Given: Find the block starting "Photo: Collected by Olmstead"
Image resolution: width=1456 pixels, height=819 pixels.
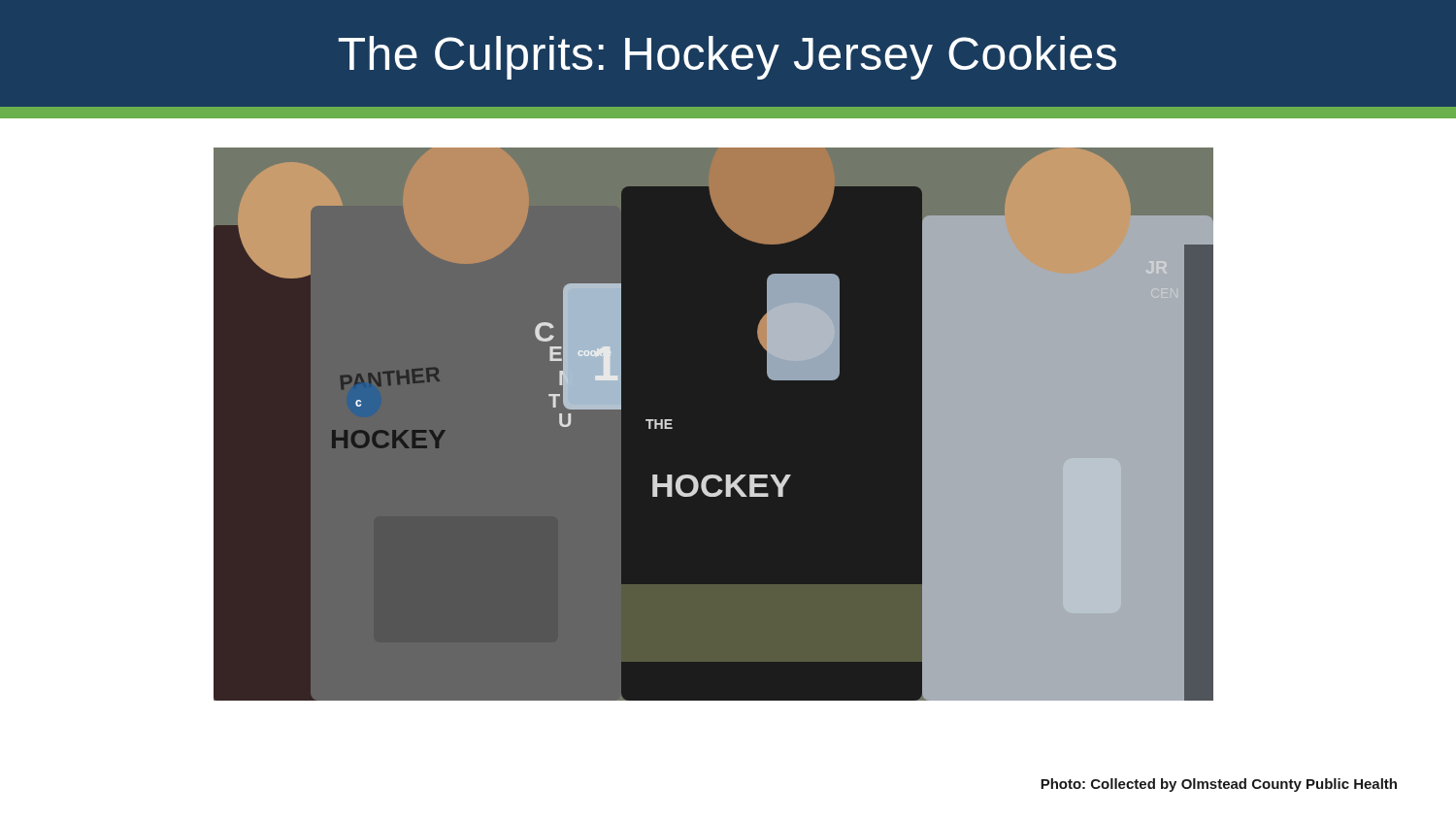Looking at the screenshot, I should pos(1219,784).
